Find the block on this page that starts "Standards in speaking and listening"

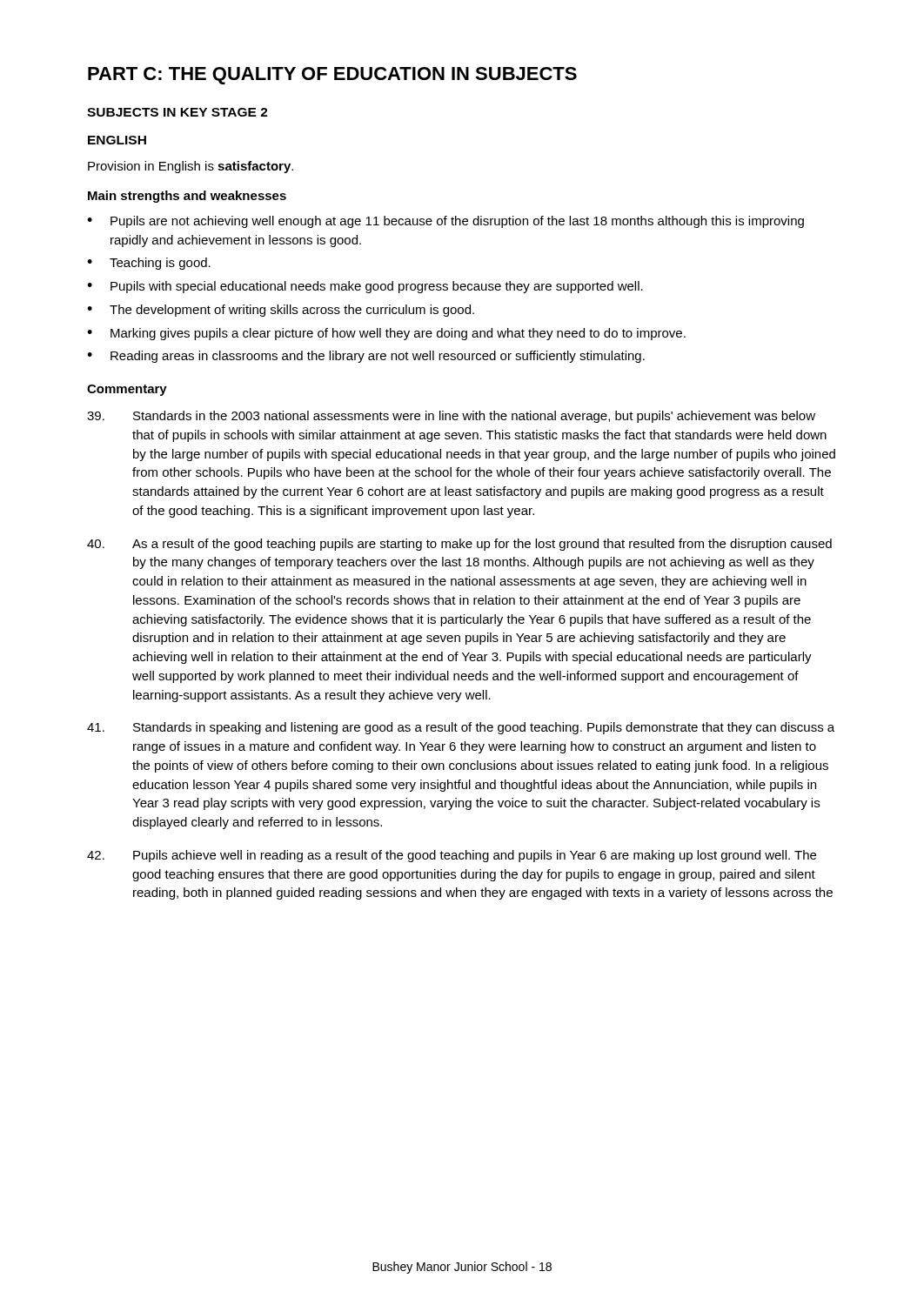462,775
